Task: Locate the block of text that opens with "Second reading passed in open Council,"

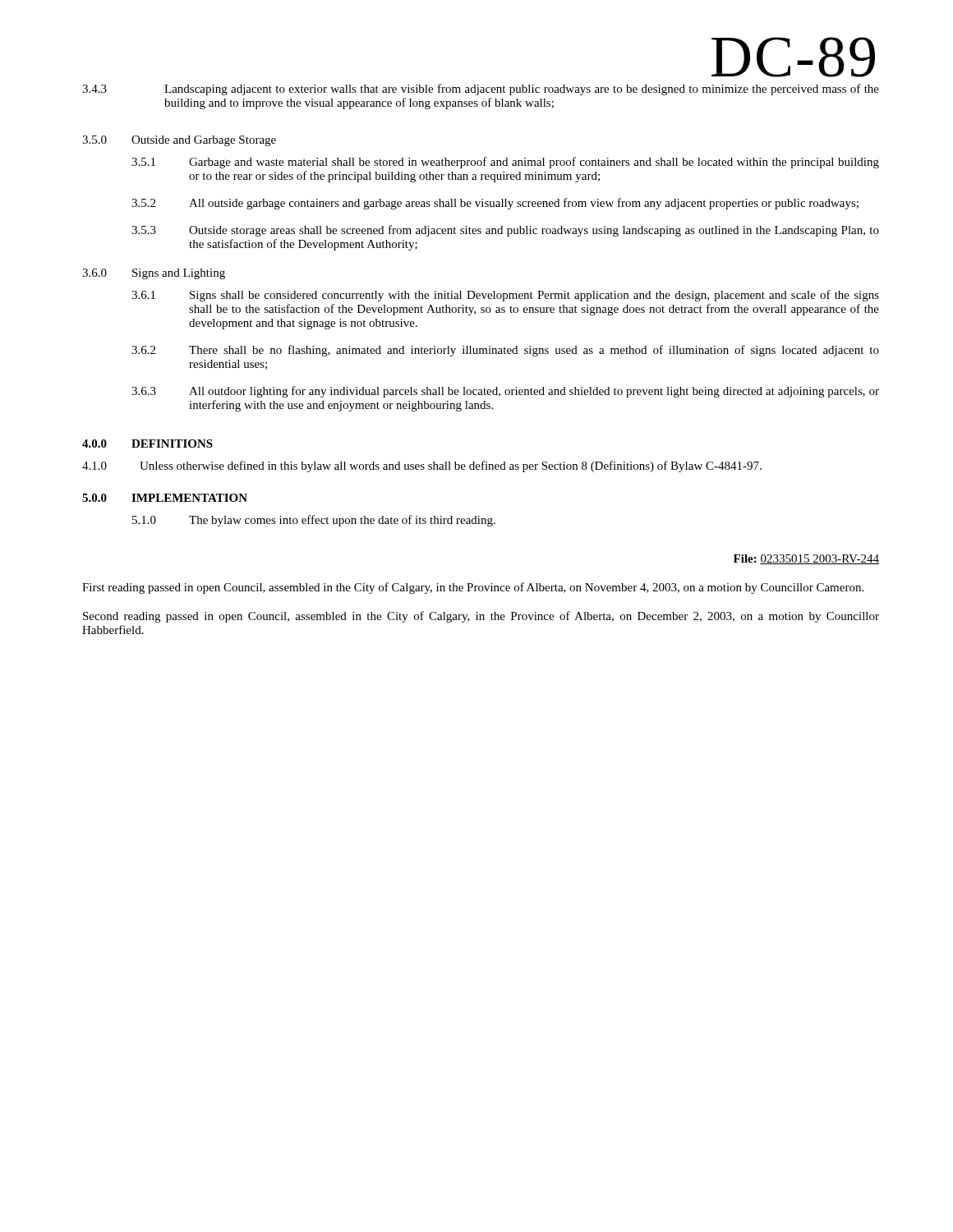Action: pyautogui.click(x=481, y=623)
